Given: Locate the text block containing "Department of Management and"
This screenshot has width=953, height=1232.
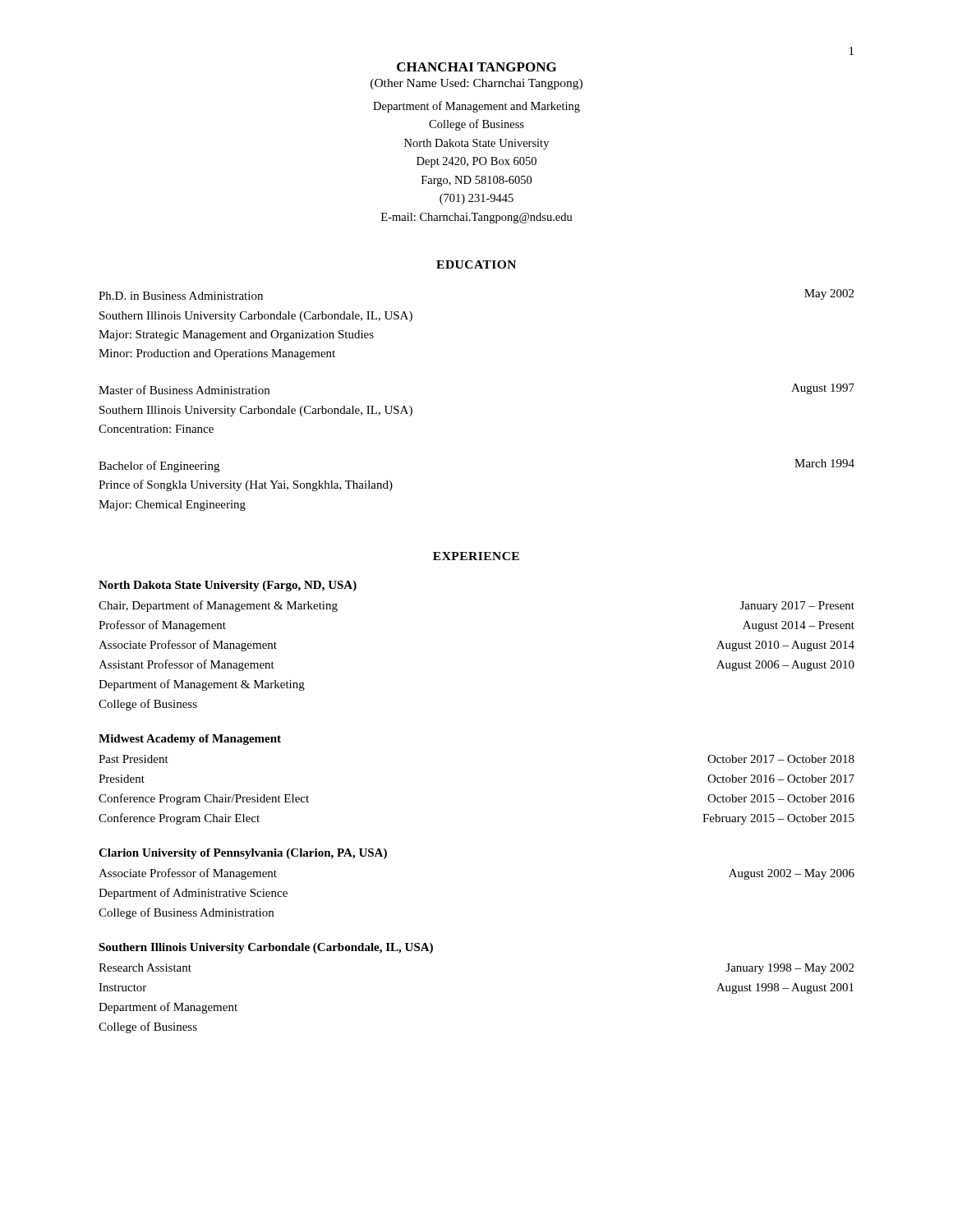Looking at the screenshot, I should (476, 161).
